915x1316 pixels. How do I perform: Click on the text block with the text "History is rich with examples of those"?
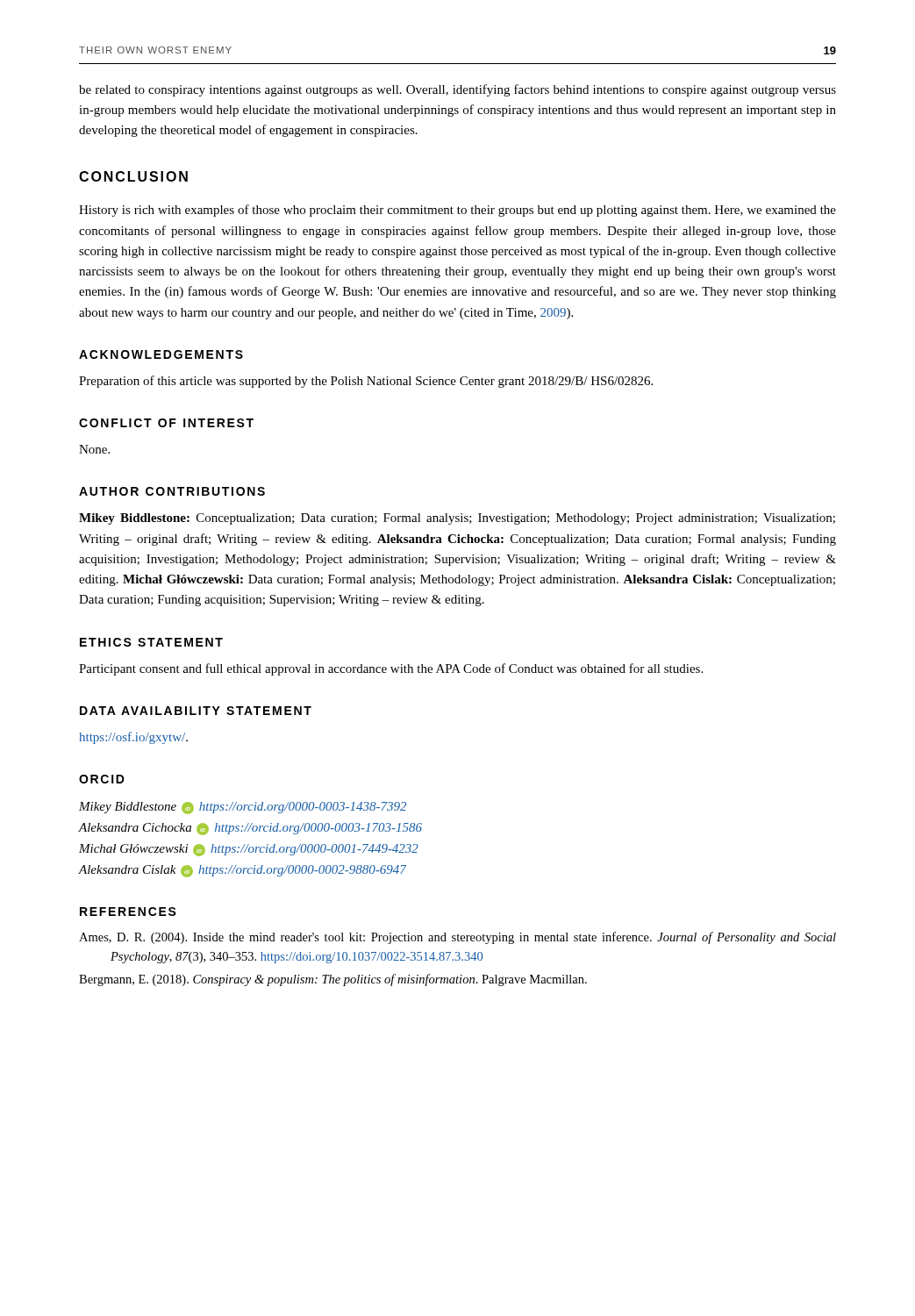click(458, 261)
